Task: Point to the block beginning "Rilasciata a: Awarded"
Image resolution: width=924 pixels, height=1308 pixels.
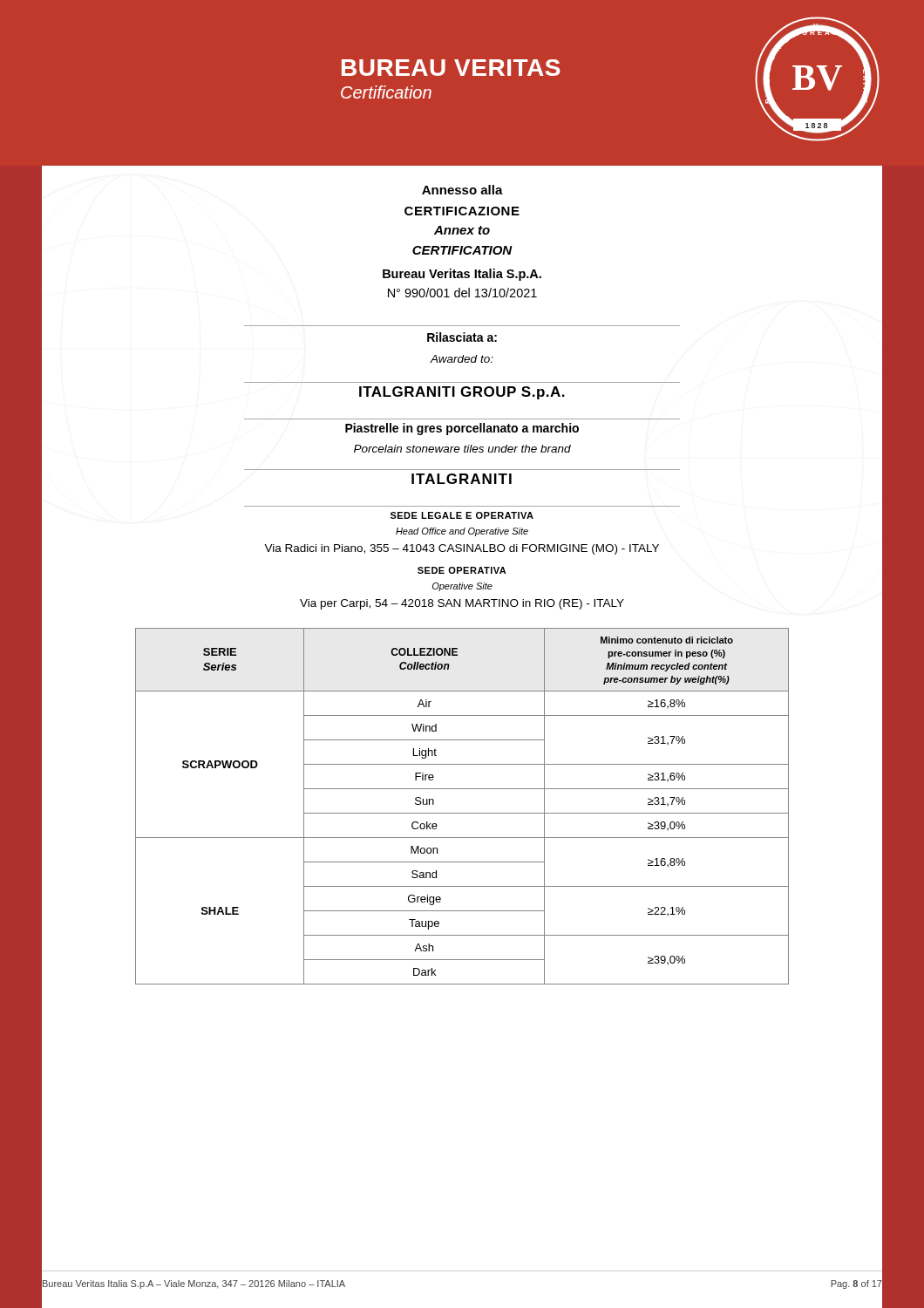Action: pyautogui.click(x=462, y=349)
